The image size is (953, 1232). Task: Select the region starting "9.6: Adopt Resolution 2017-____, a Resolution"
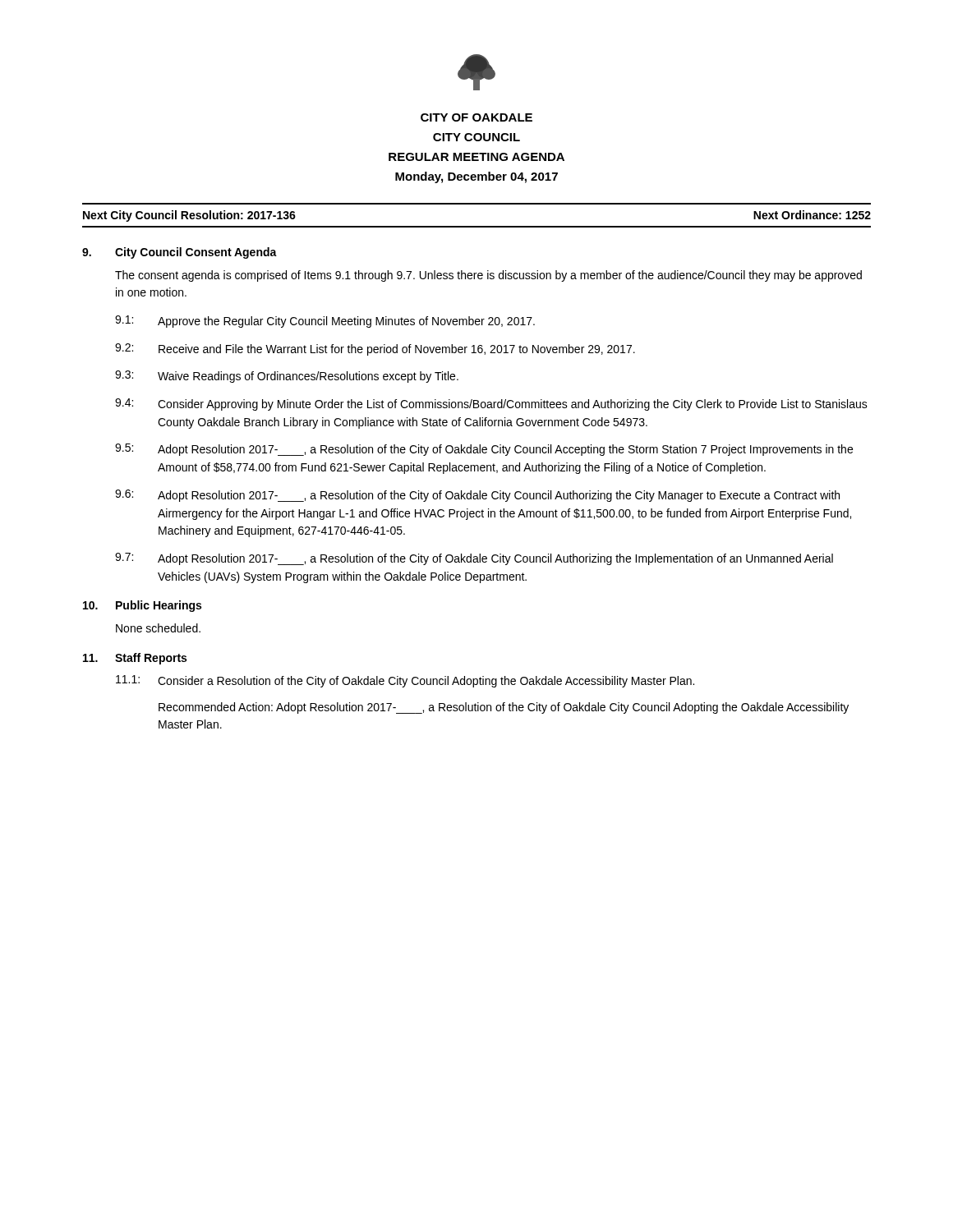tap(493, 514)
